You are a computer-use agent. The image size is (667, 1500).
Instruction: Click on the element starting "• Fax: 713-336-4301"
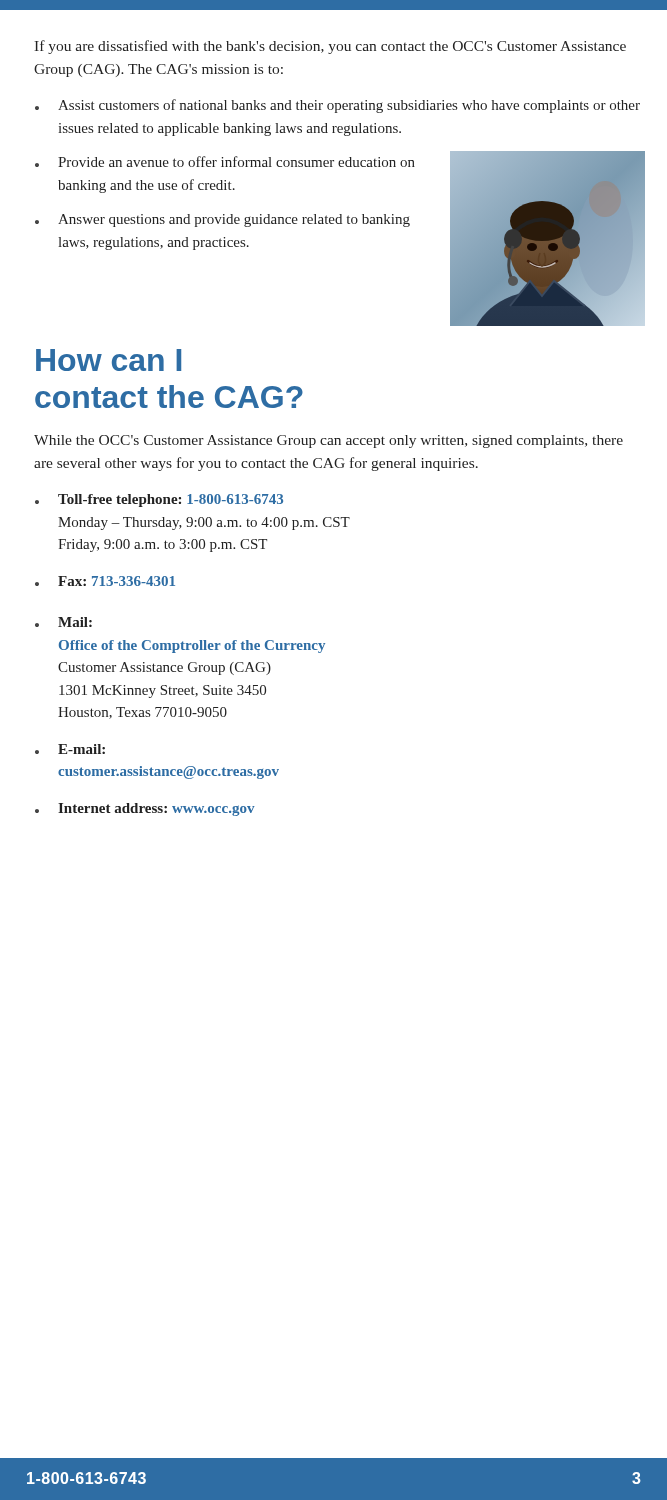[105, 581]
